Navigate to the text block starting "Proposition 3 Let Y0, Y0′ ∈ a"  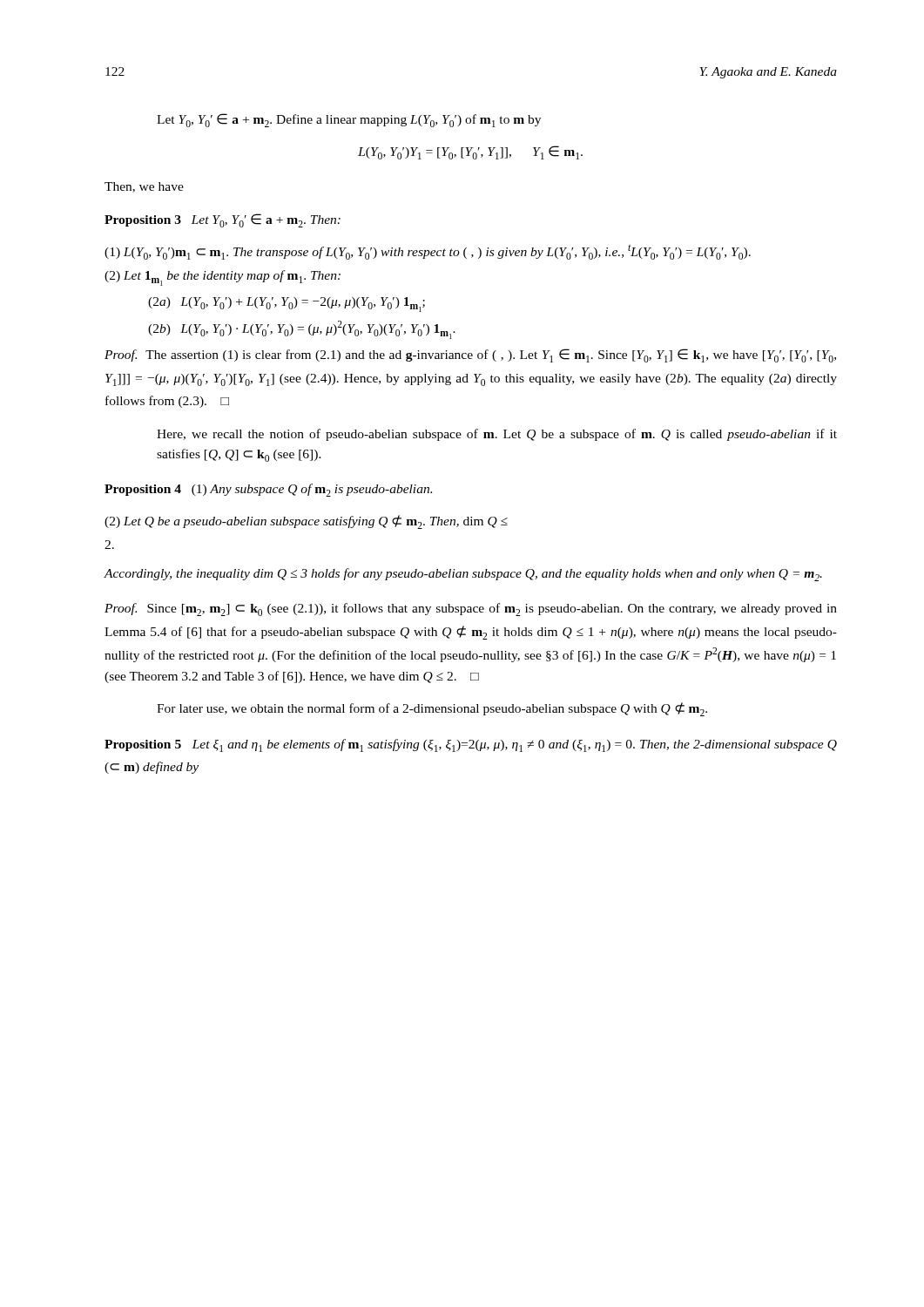(x=223, y=220)
